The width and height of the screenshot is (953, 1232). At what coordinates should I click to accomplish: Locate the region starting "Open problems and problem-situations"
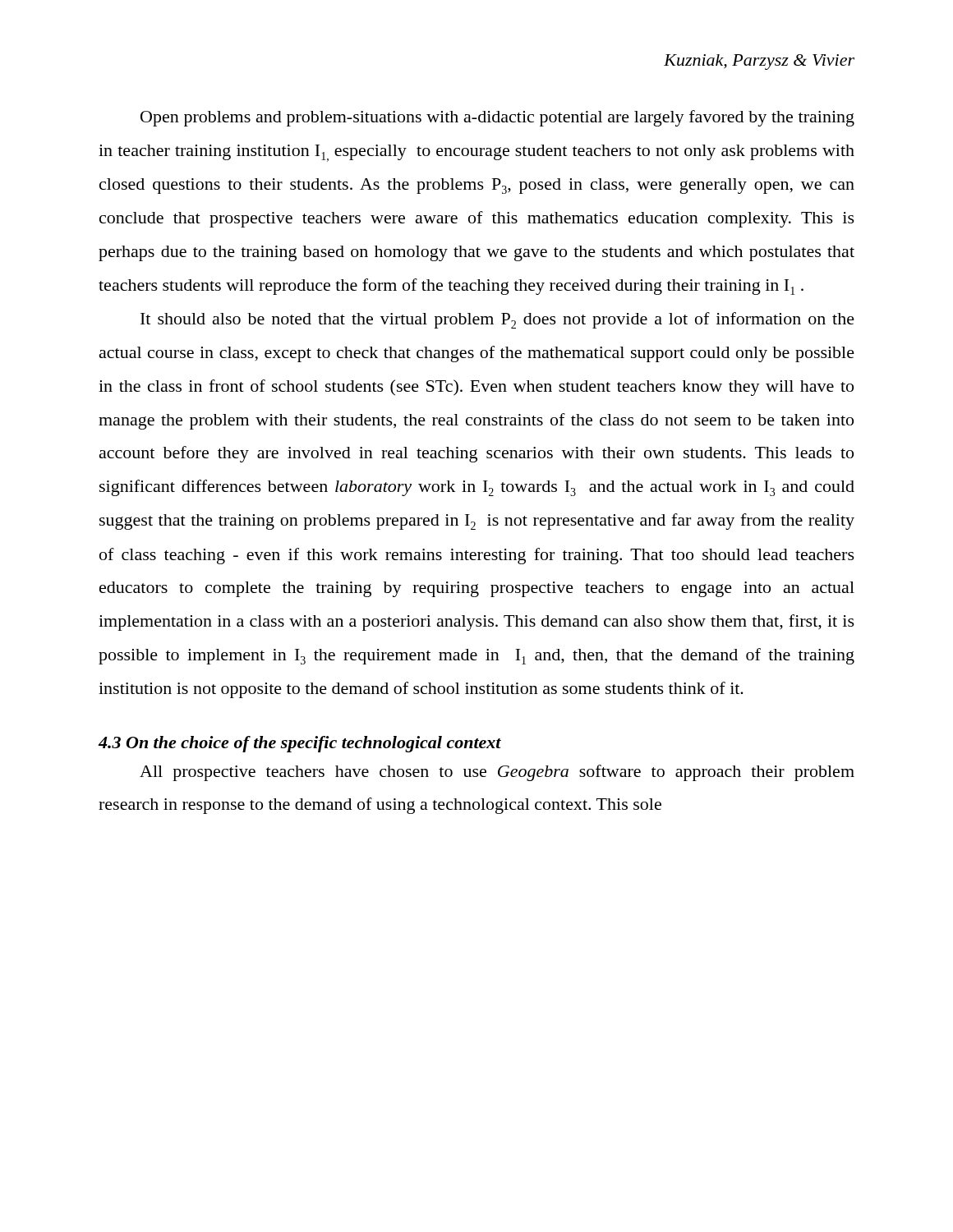[476, 201]
